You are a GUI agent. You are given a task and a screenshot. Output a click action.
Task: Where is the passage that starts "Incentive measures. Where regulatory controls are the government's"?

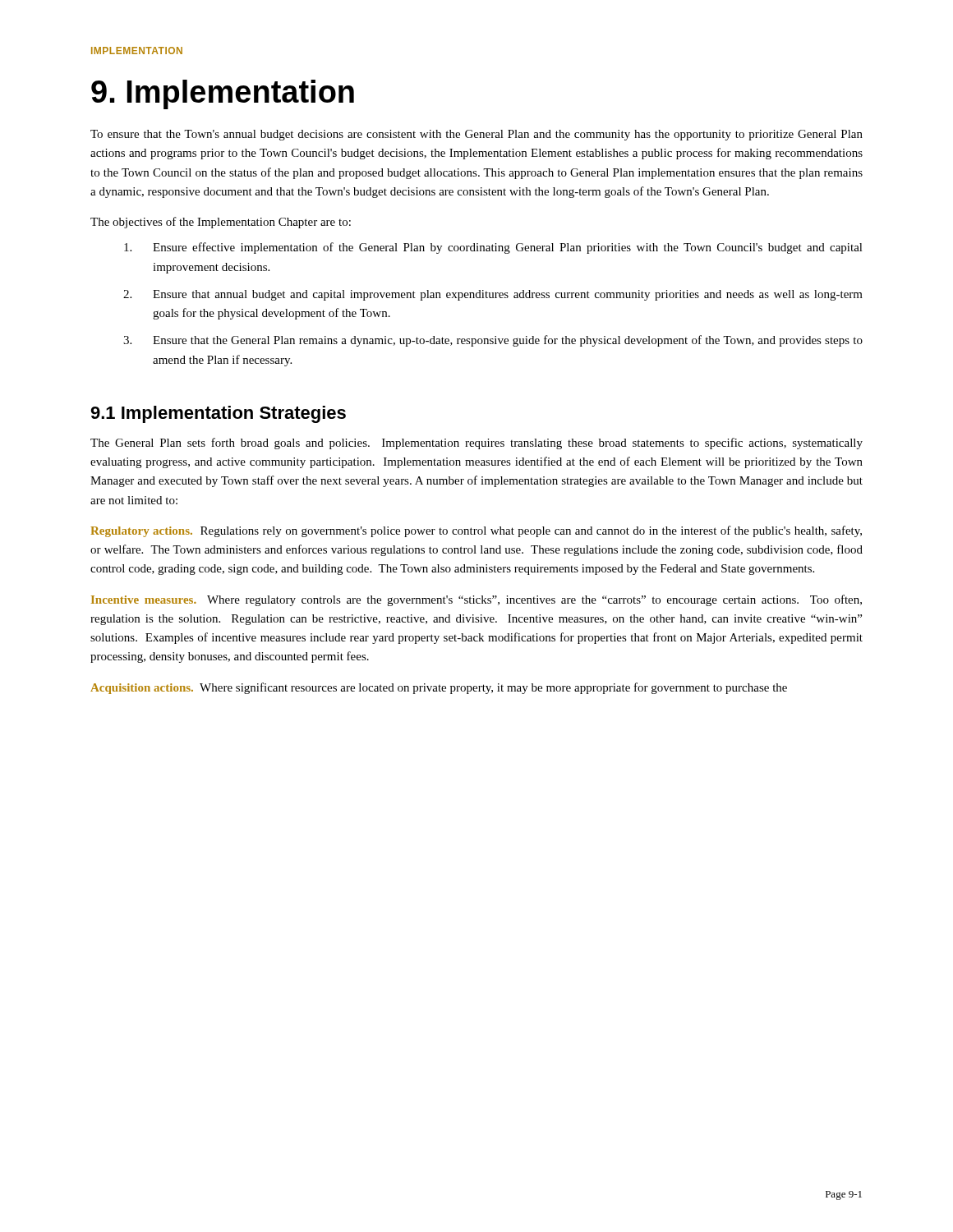point(476,628)
